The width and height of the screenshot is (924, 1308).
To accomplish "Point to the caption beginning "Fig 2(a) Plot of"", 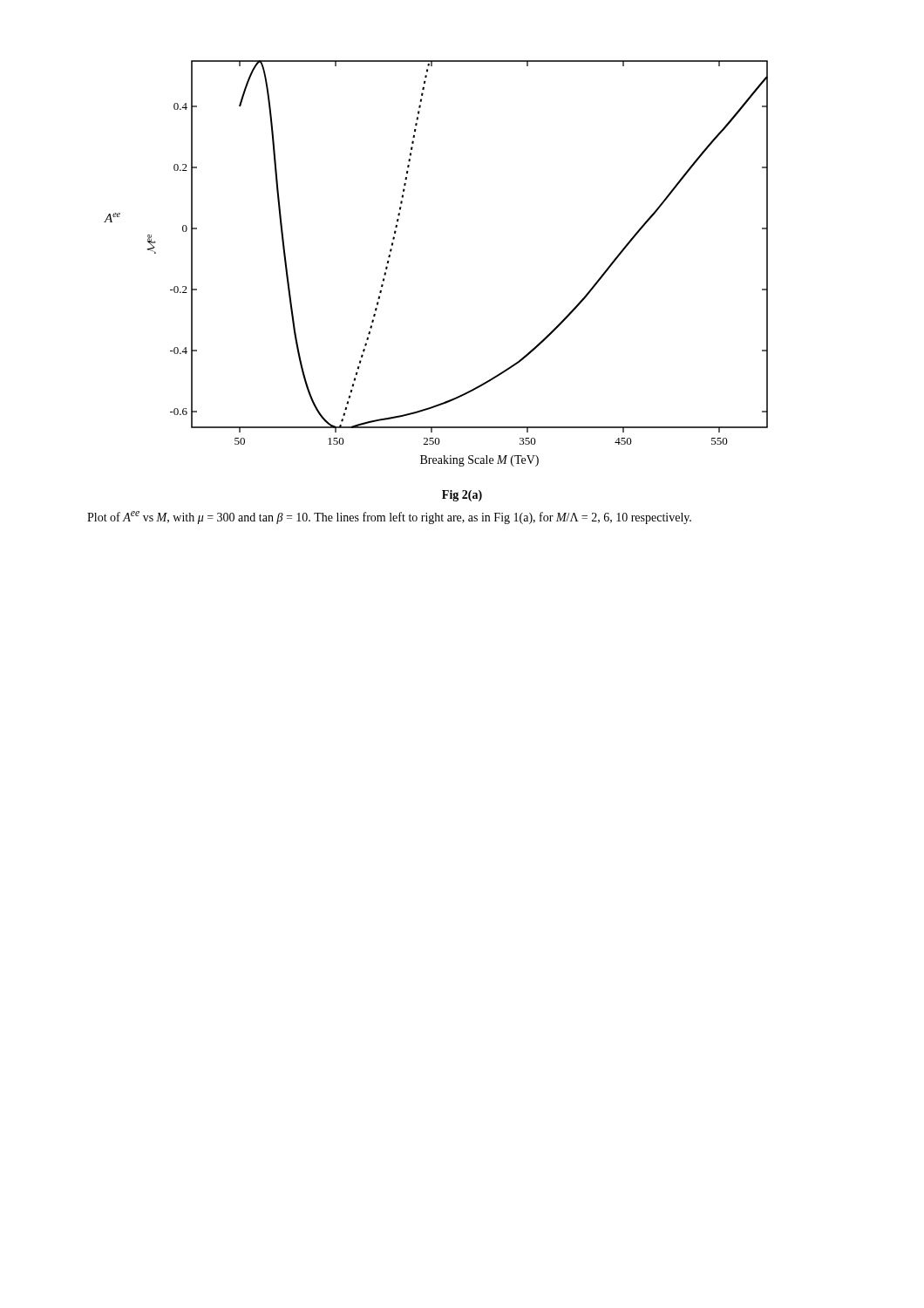I will [462, 507].
